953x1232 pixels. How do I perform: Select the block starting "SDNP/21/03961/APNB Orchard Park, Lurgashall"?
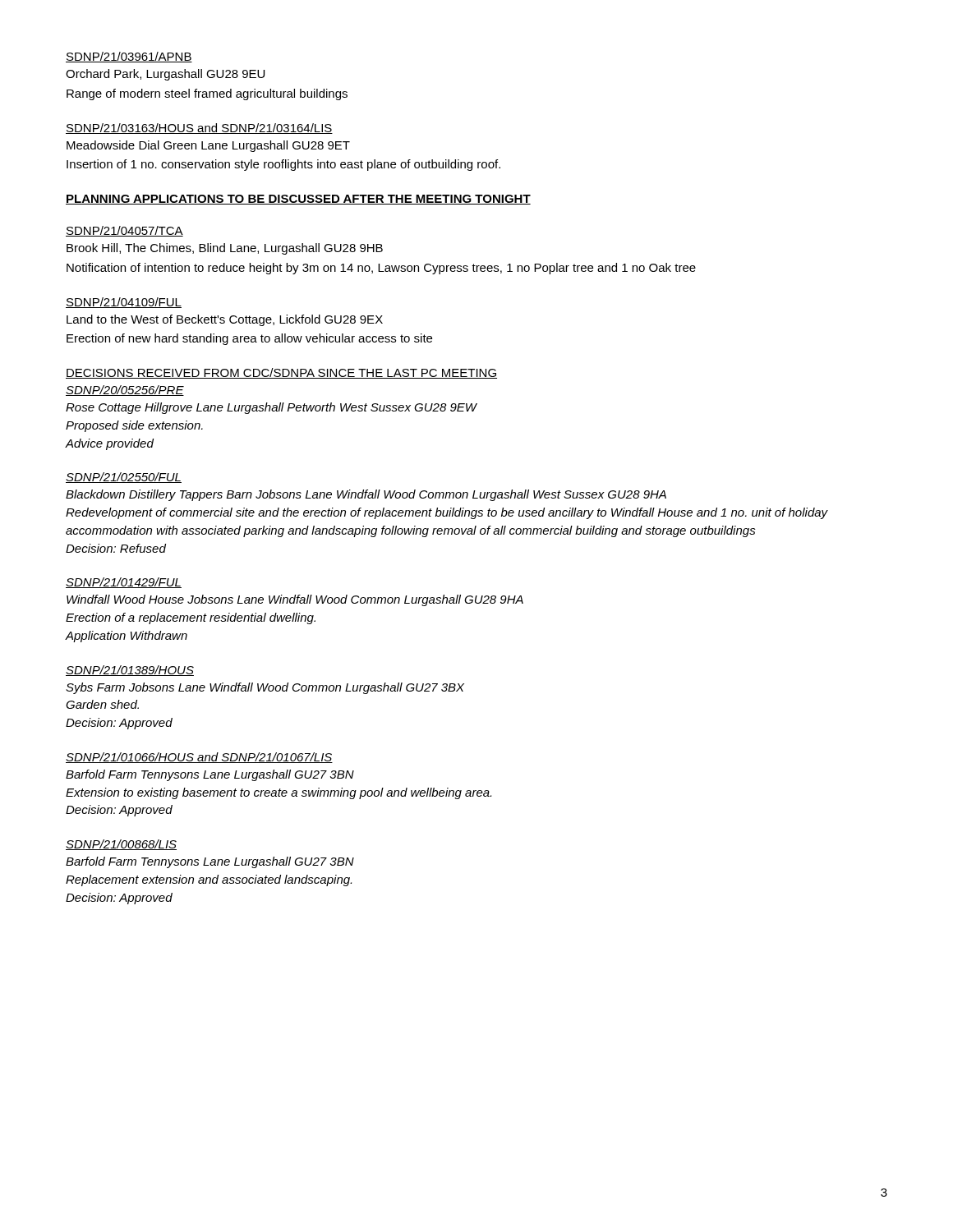129,57
